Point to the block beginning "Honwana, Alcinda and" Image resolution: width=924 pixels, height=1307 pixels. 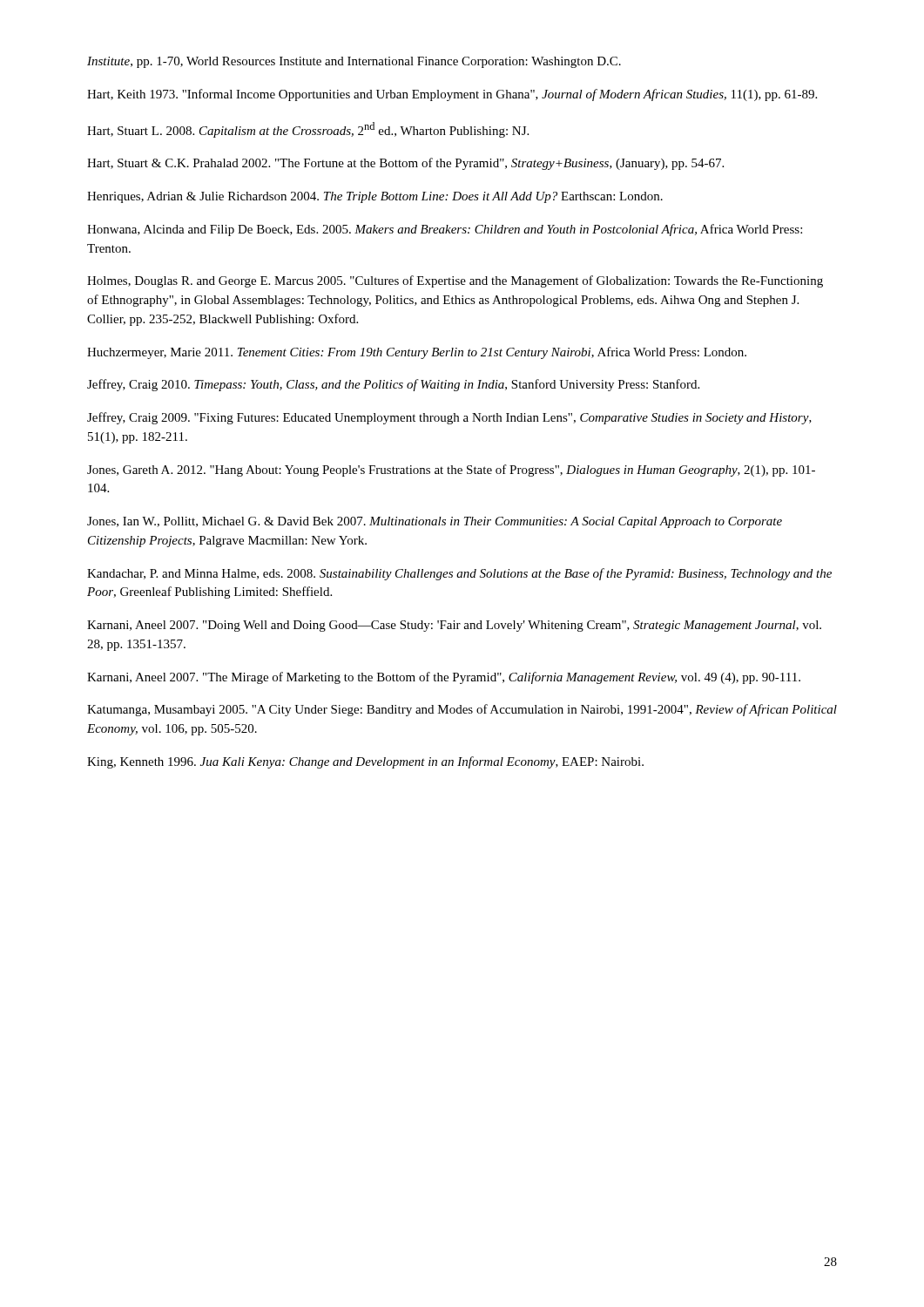point(445,238)
